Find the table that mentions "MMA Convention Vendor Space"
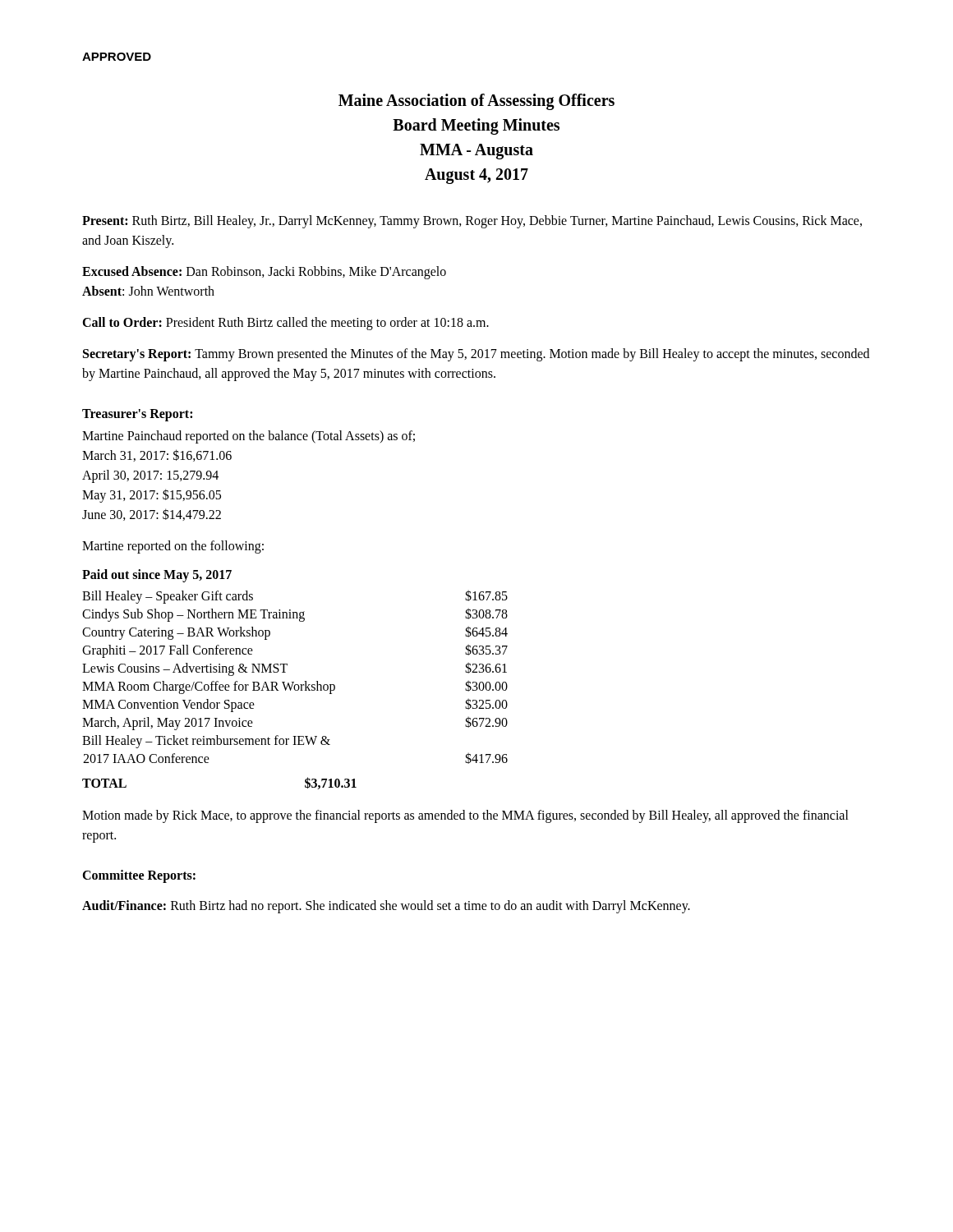 point(476,678)
